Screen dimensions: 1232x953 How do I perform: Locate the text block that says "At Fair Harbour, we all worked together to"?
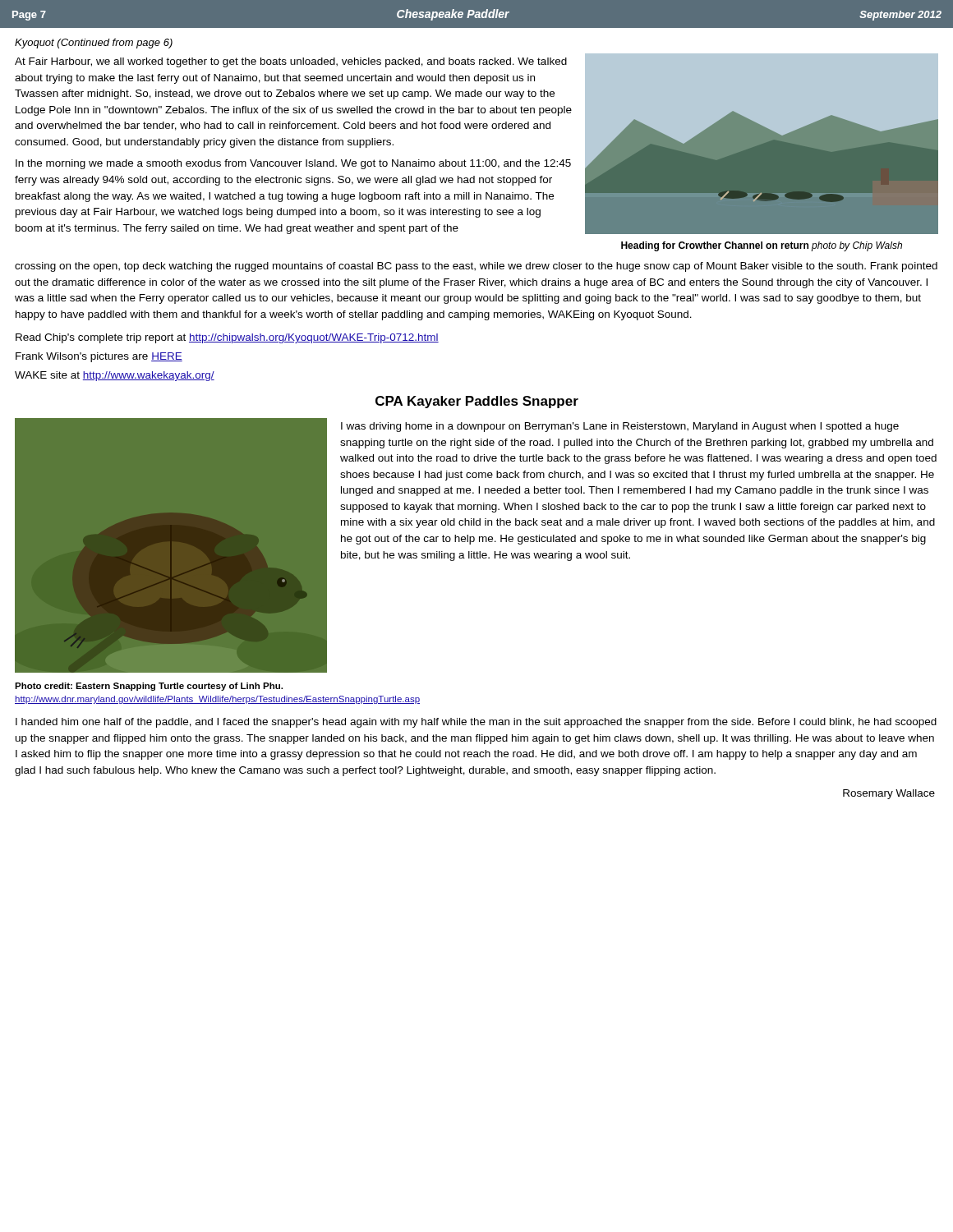click(x=293, y=145)
